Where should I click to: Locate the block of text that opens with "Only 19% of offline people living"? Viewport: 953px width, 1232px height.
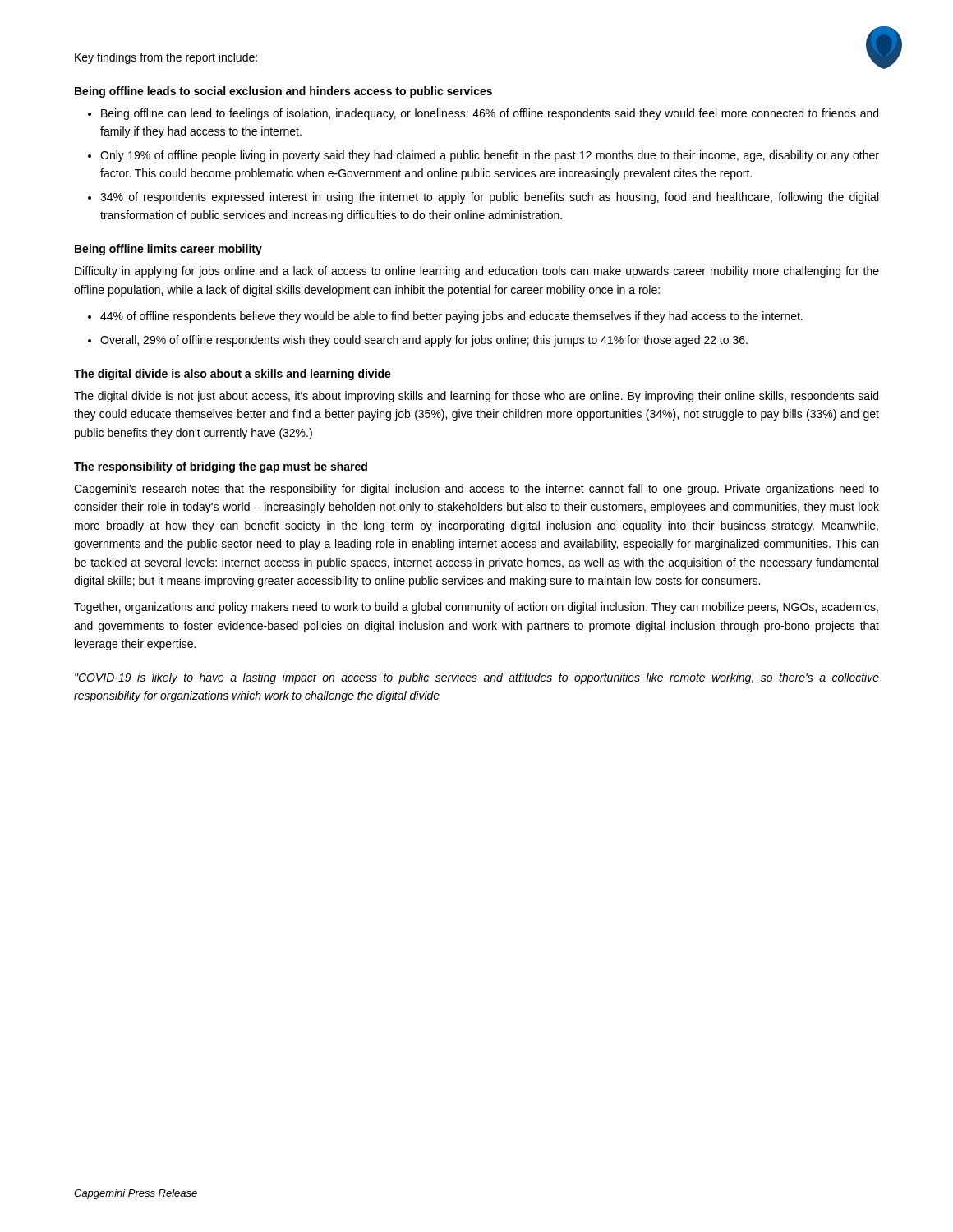[x=490, y=164]
